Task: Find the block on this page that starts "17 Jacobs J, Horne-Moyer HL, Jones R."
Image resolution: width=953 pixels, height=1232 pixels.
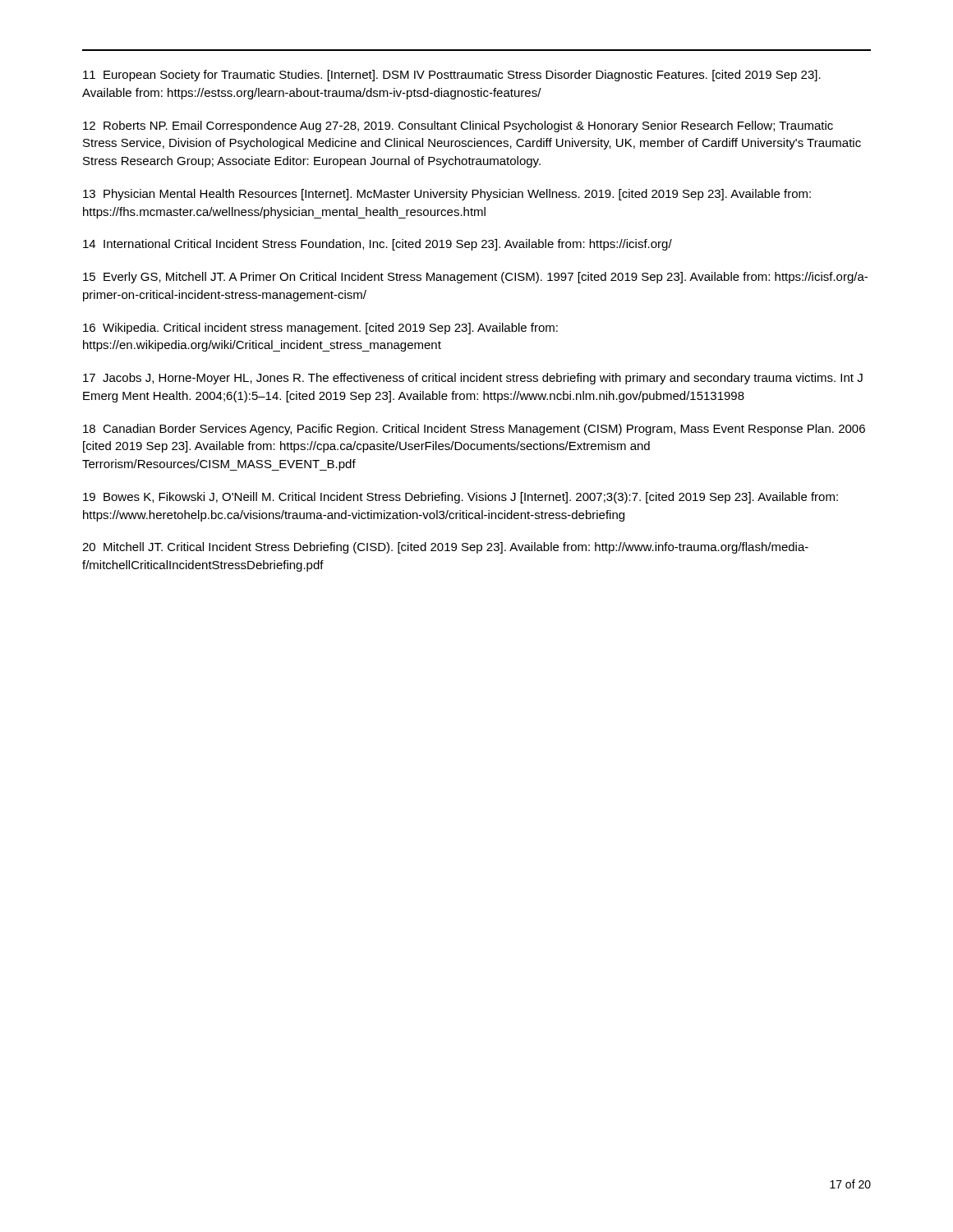Action: [x=473, y=386]
